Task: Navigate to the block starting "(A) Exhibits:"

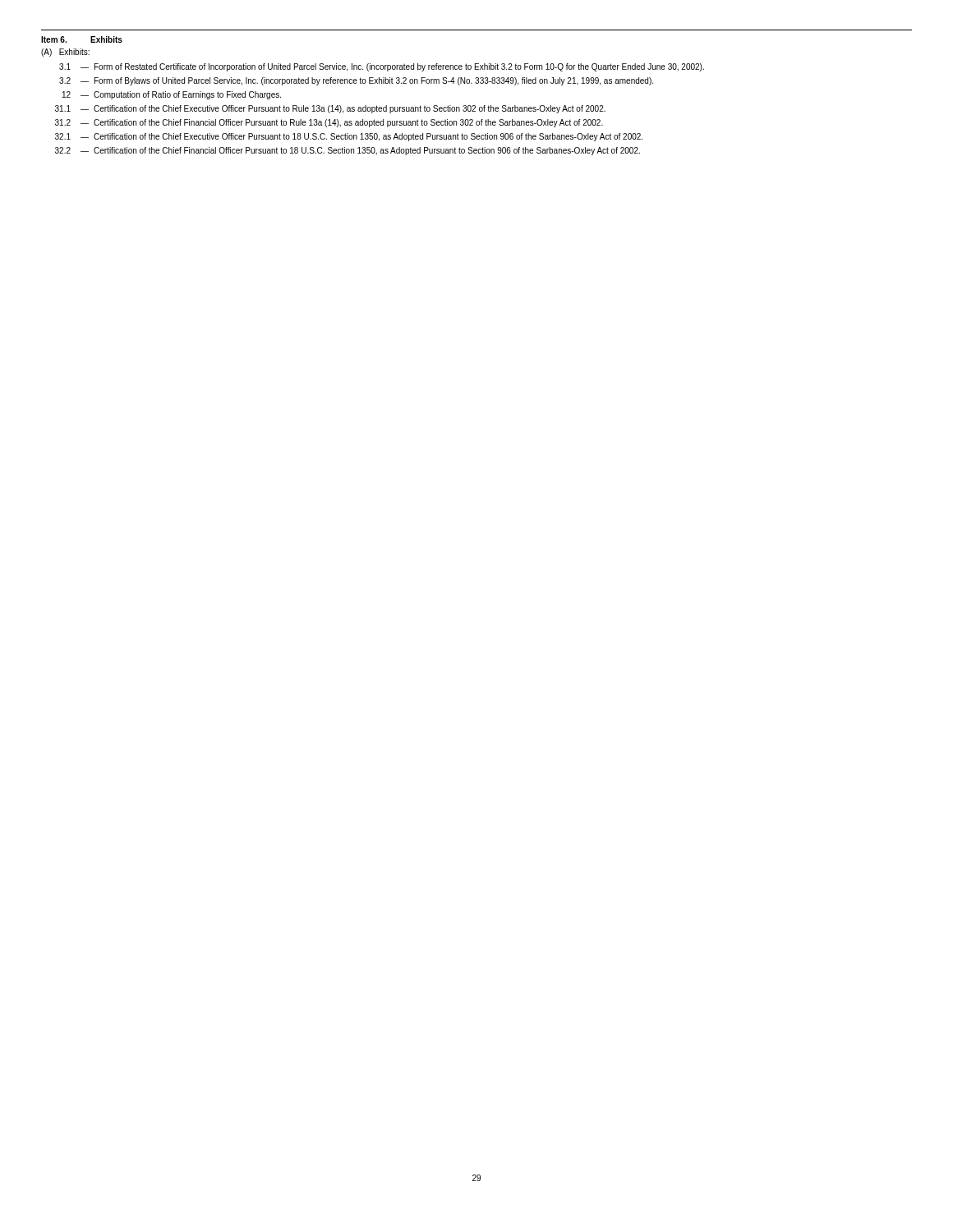Action: click(x=66, y=52)
